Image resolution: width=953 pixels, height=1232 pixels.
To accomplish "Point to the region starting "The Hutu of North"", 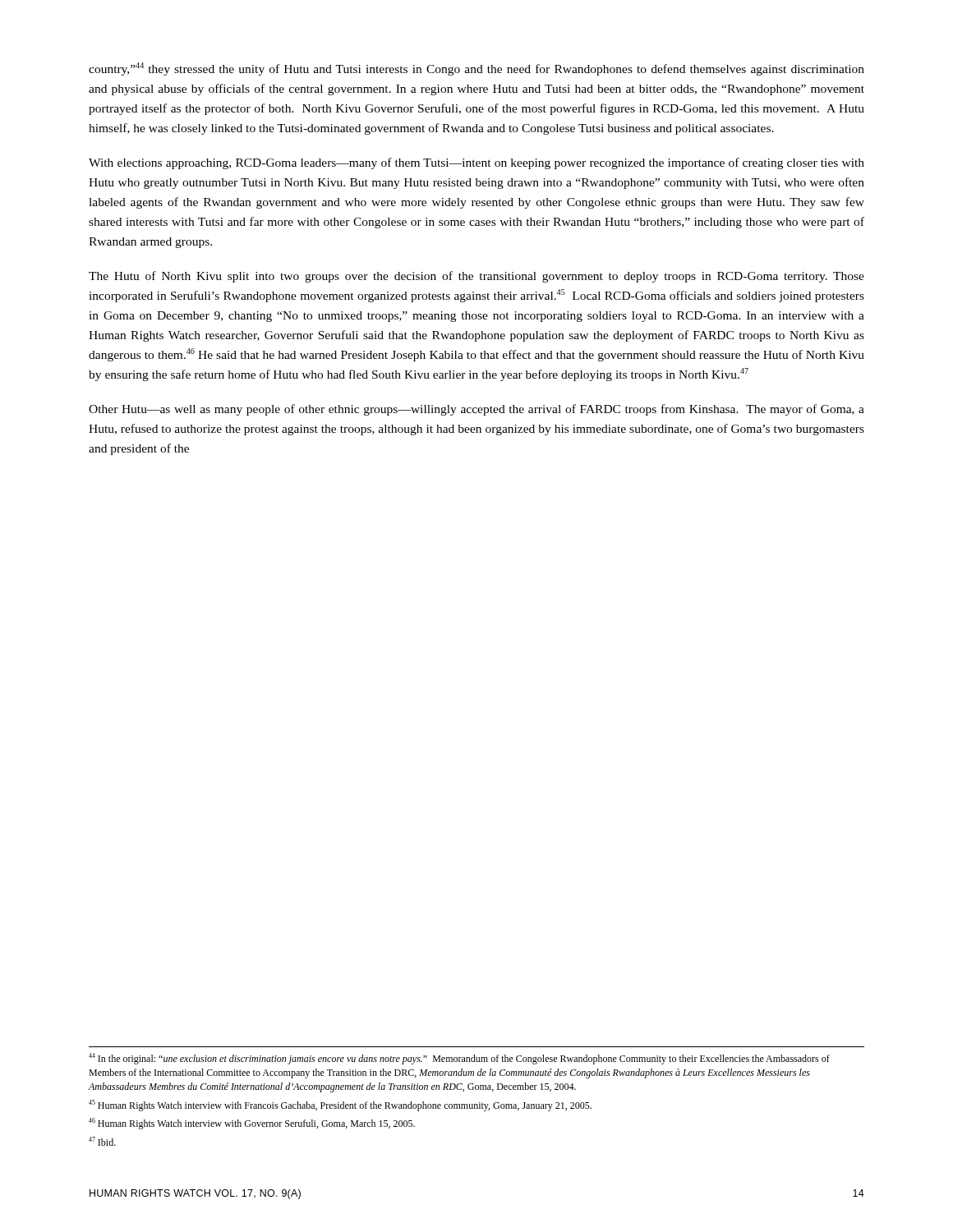I will (x=476, y=325).
